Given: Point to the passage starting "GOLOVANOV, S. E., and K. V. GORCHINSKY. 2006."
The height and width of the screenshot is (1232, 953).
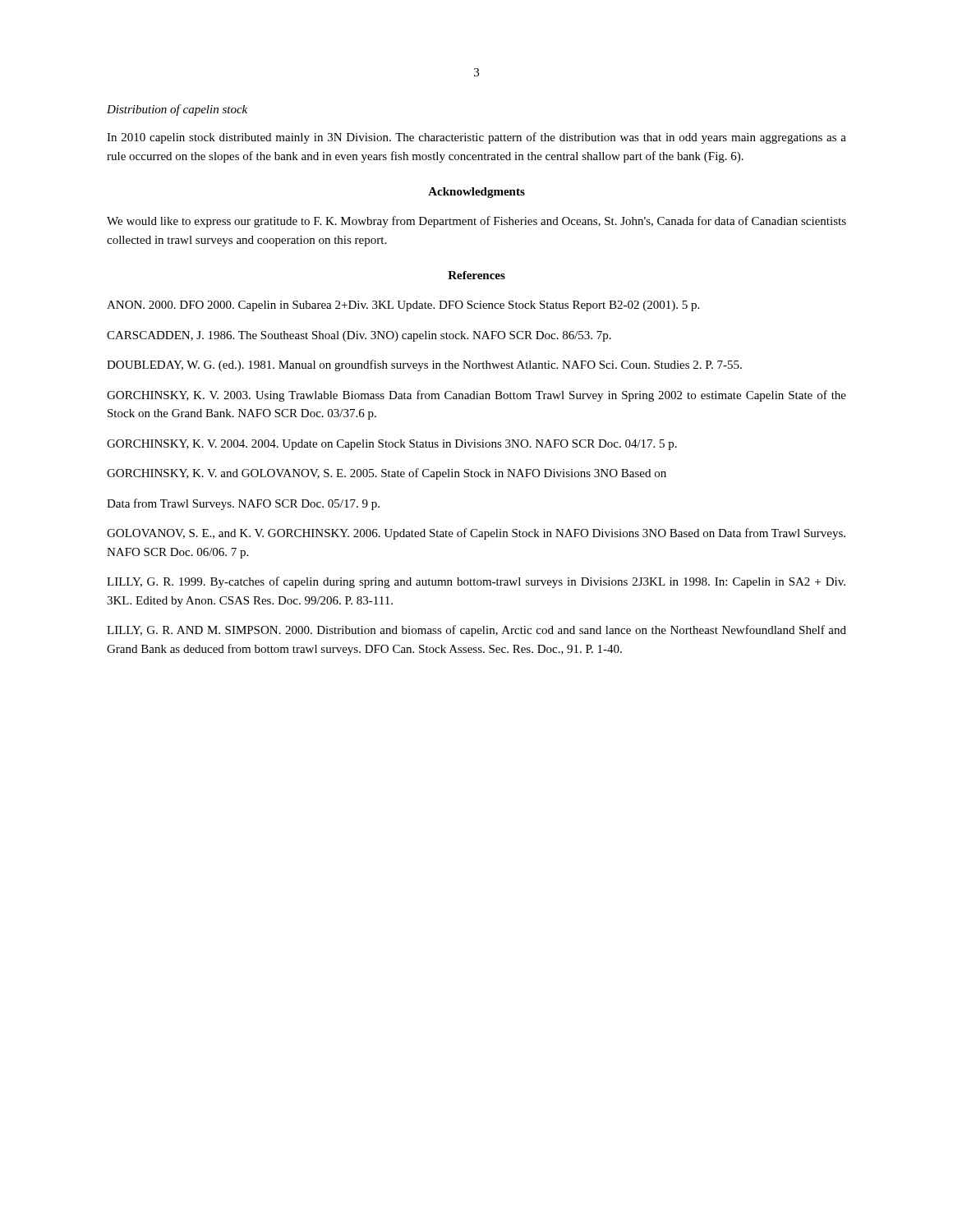Looking at the screenshot, I should [x=476, y=542].
